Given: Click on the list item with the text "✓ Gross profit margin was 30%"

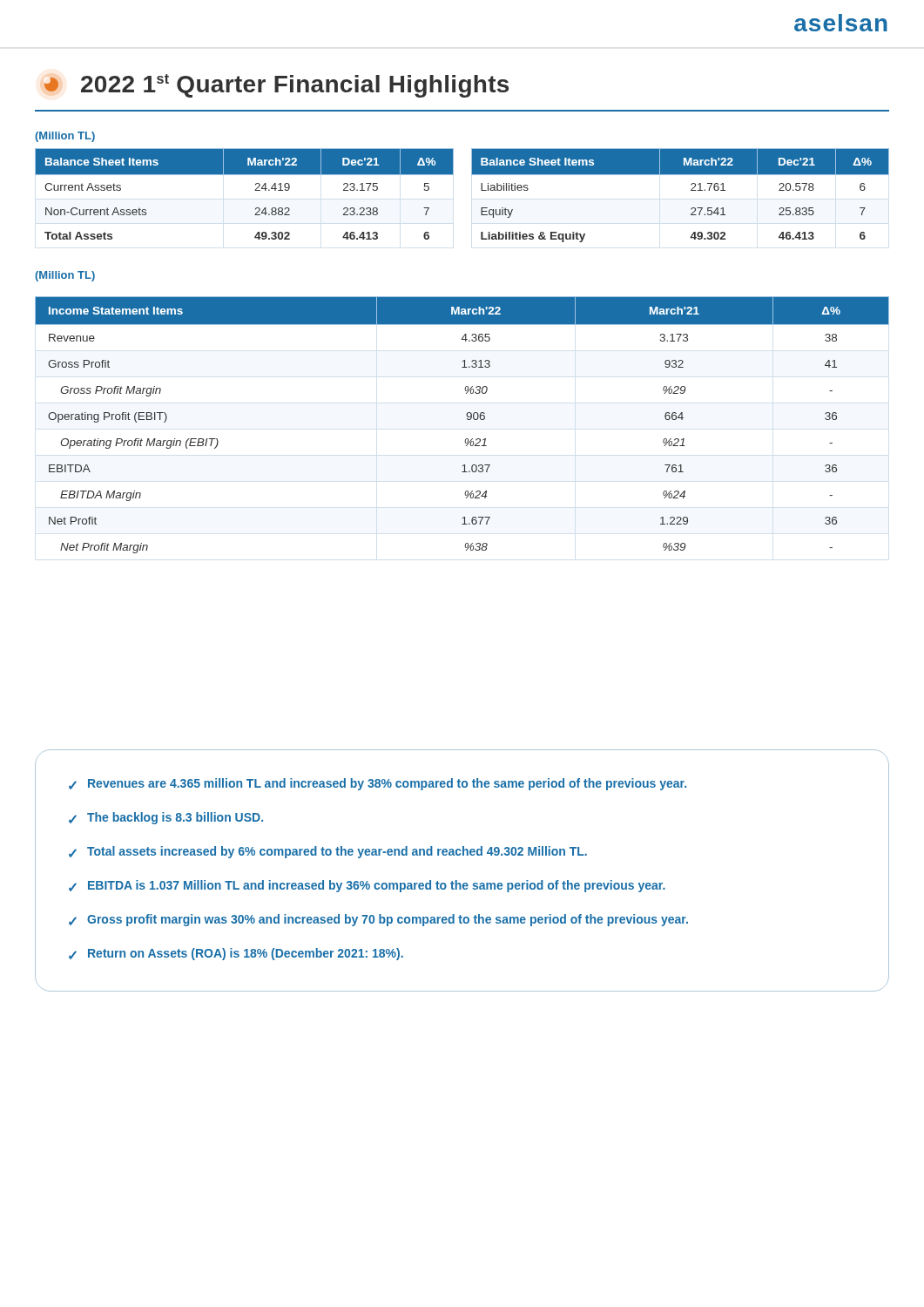Looking at the screenshot, I should point(378,921).
